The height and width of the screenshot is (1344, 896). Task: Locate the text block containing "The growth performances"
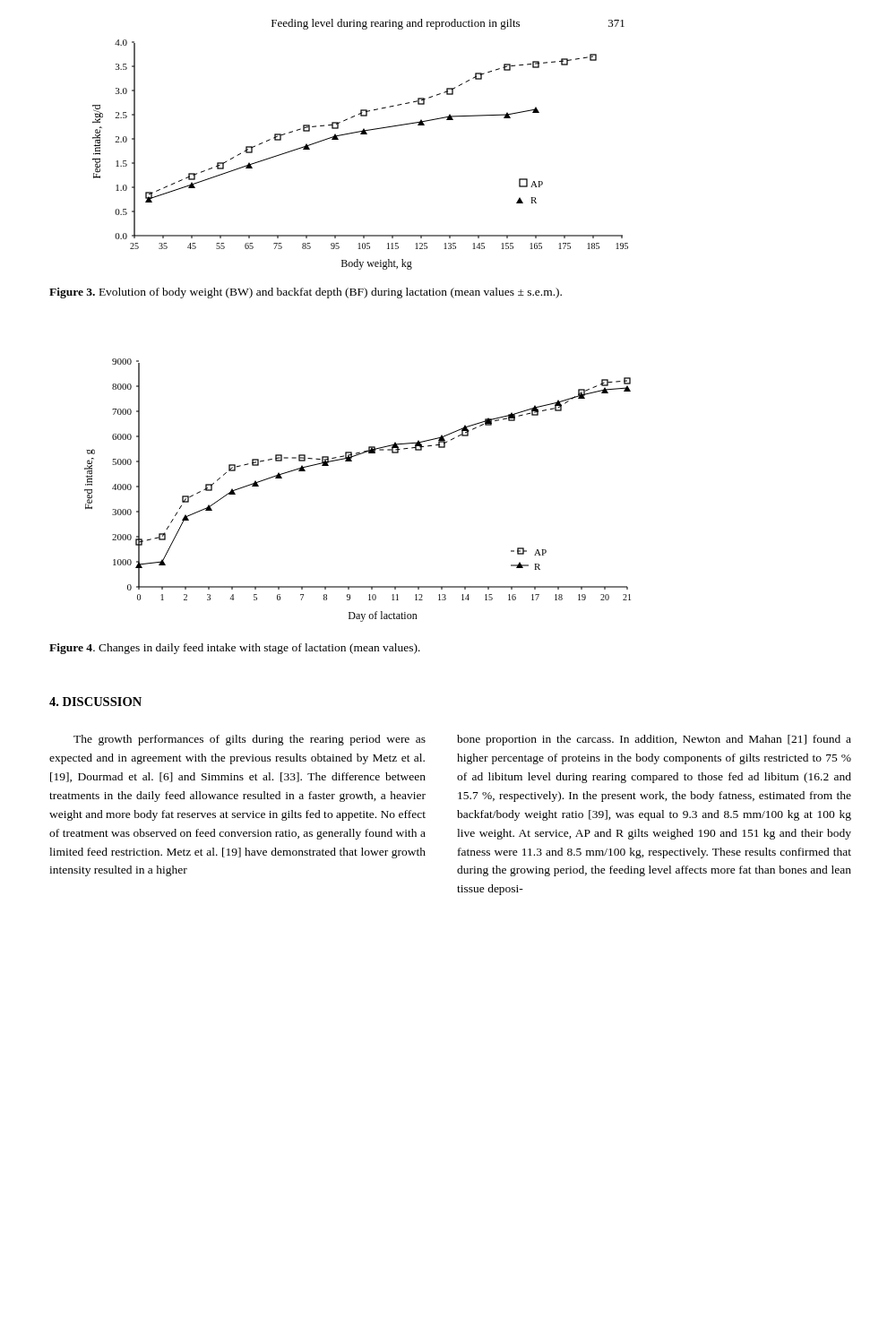(x=237, y=805)
